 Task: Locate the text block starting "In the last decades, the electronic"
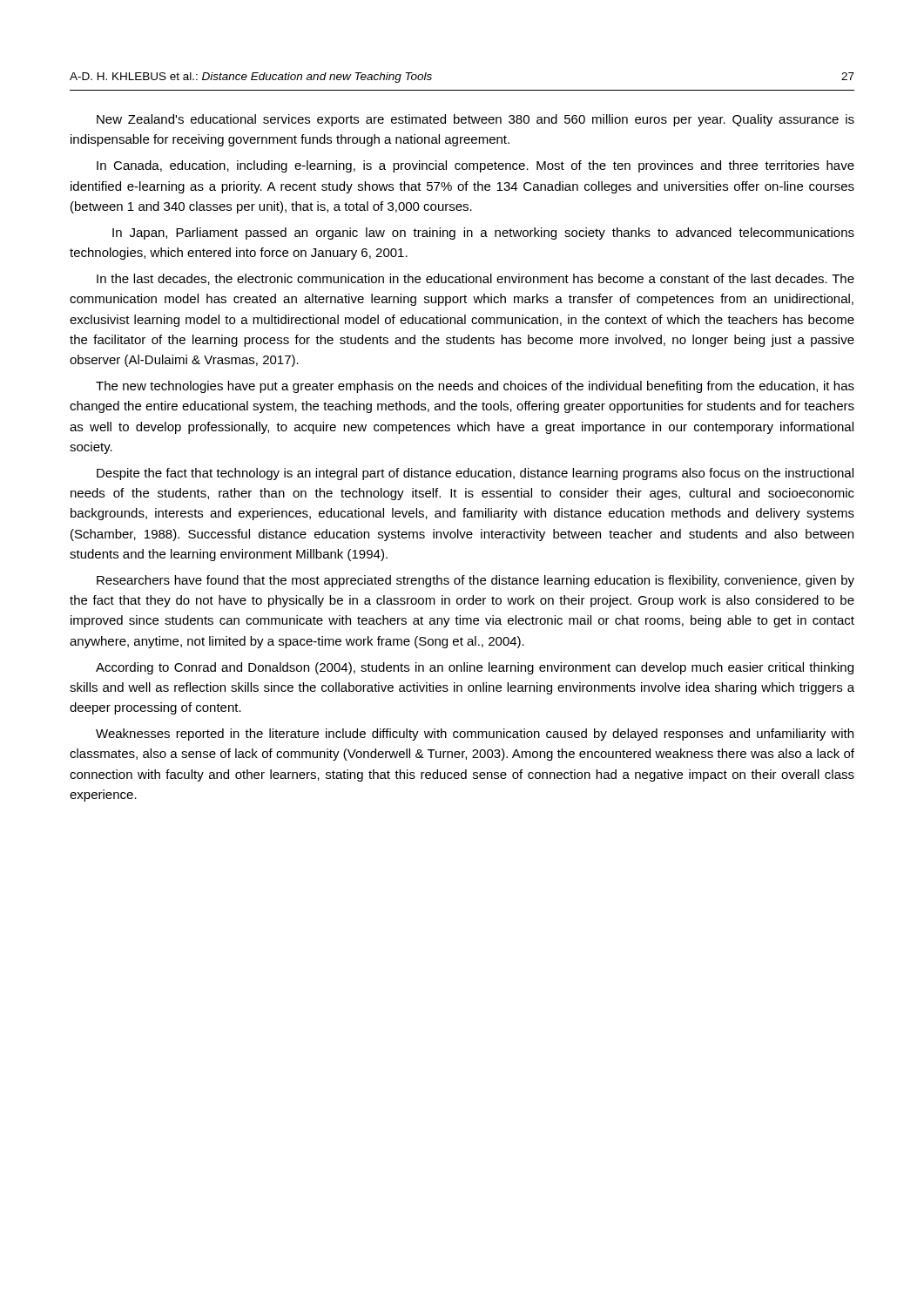point(462,319)
